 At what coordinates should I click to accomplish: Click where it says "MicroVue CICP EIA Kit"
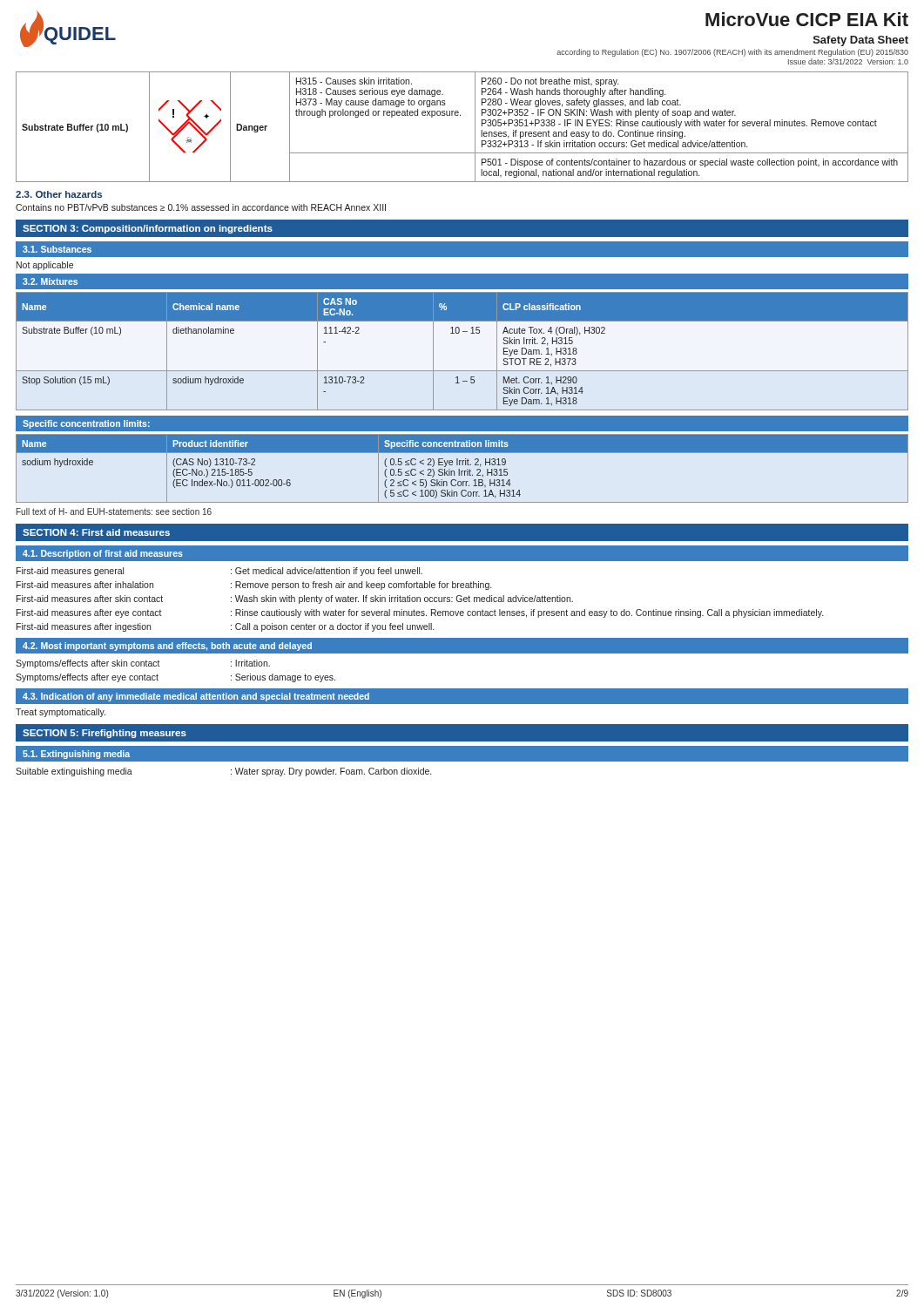[x=806, y=20]
